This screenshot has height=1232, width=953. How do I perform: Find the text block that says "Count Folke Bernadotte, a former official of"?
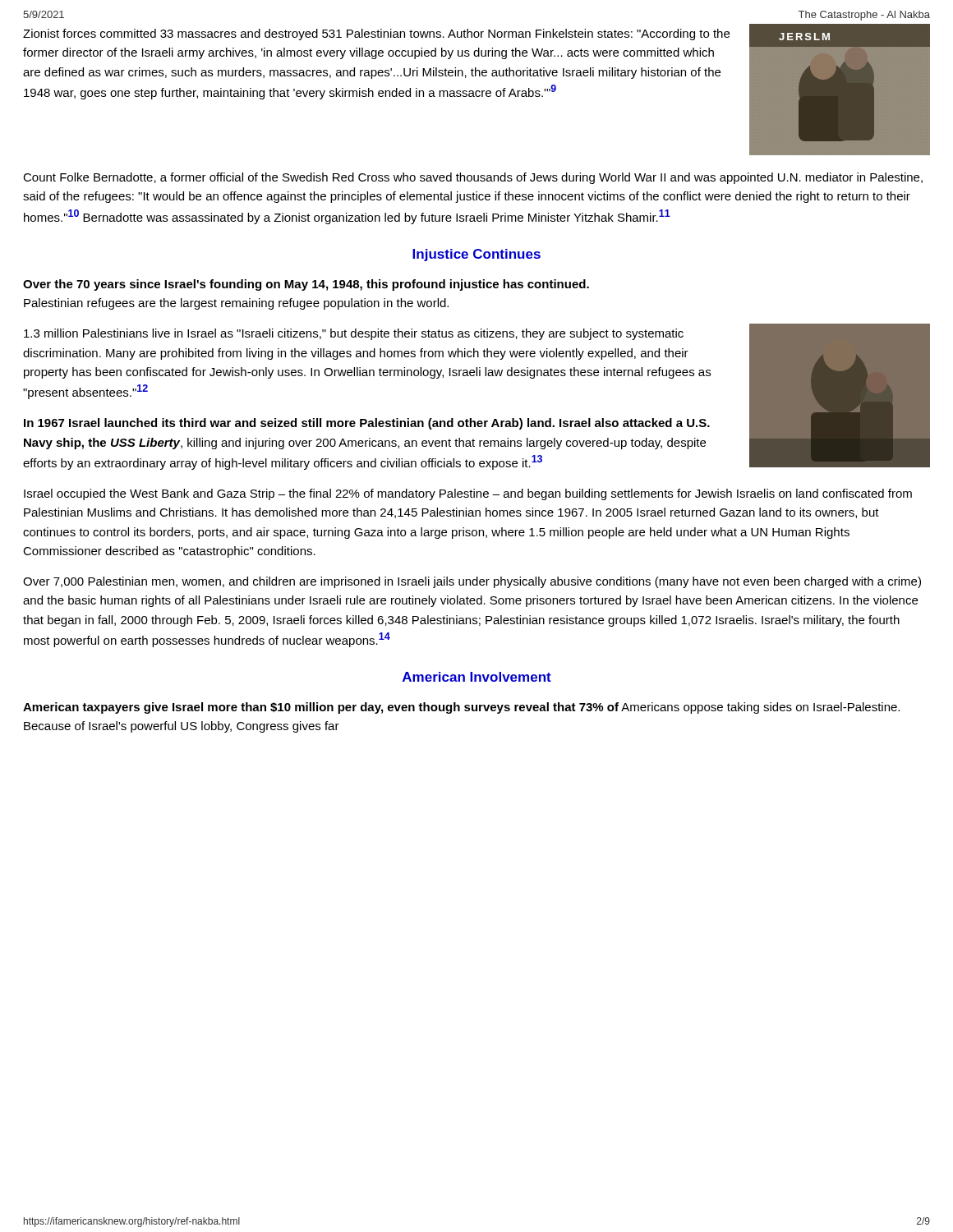click(x=473, y=197)
